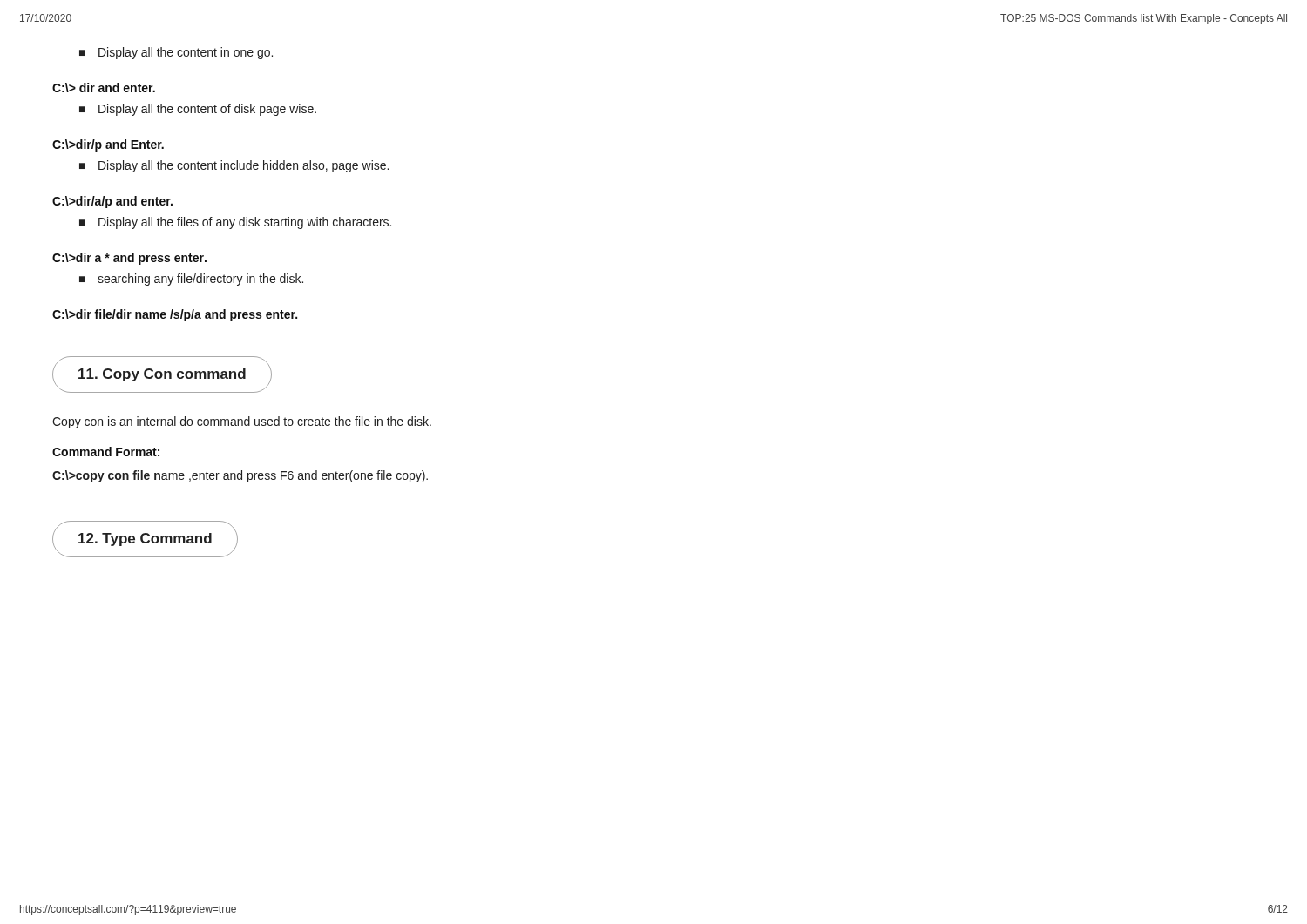The image size is (1307, 924).
Task: Find the section header that says "12. Type Command"
Action: coord(145,539)
